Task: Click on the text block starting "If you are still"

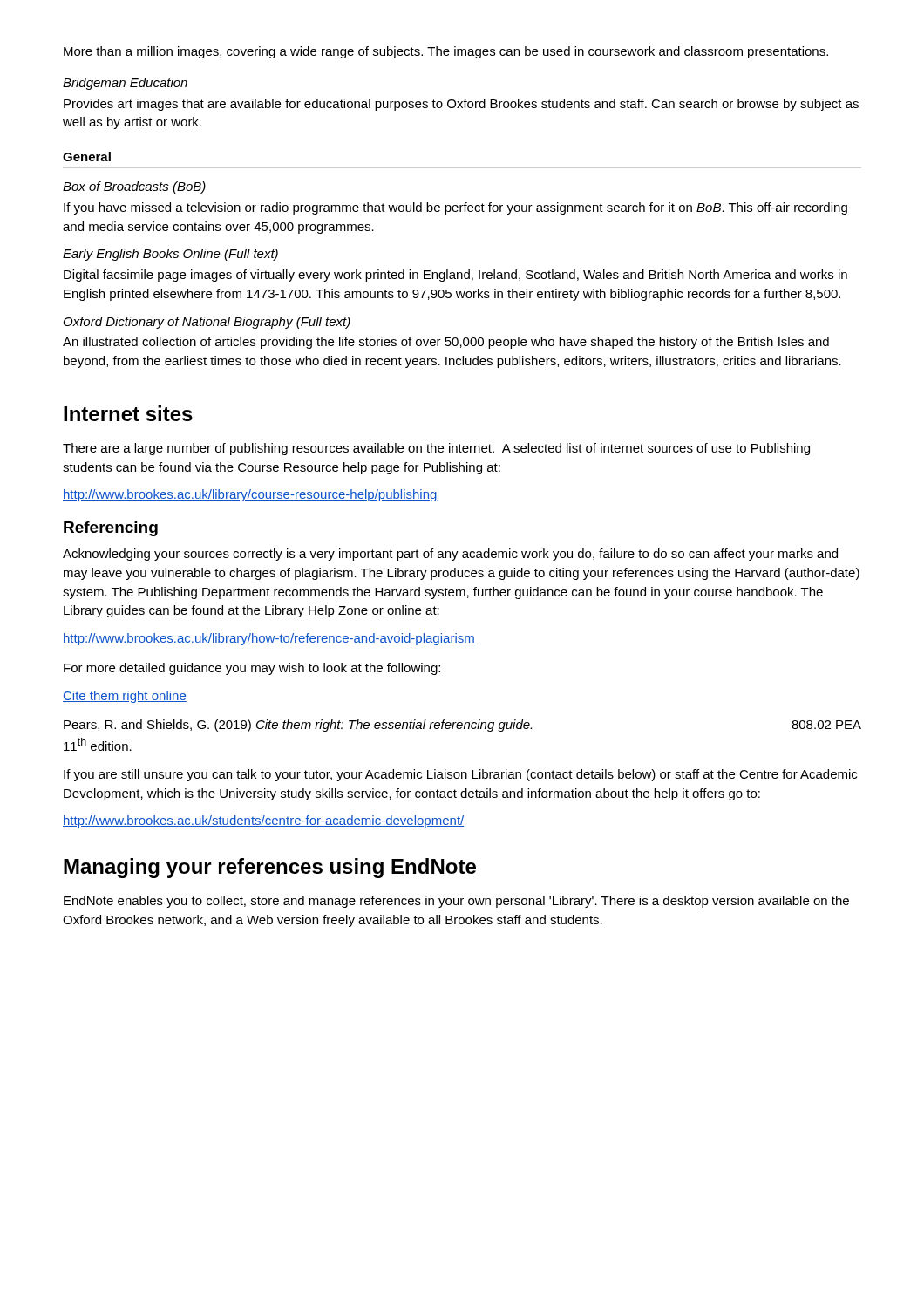Action: coord(460,783)
